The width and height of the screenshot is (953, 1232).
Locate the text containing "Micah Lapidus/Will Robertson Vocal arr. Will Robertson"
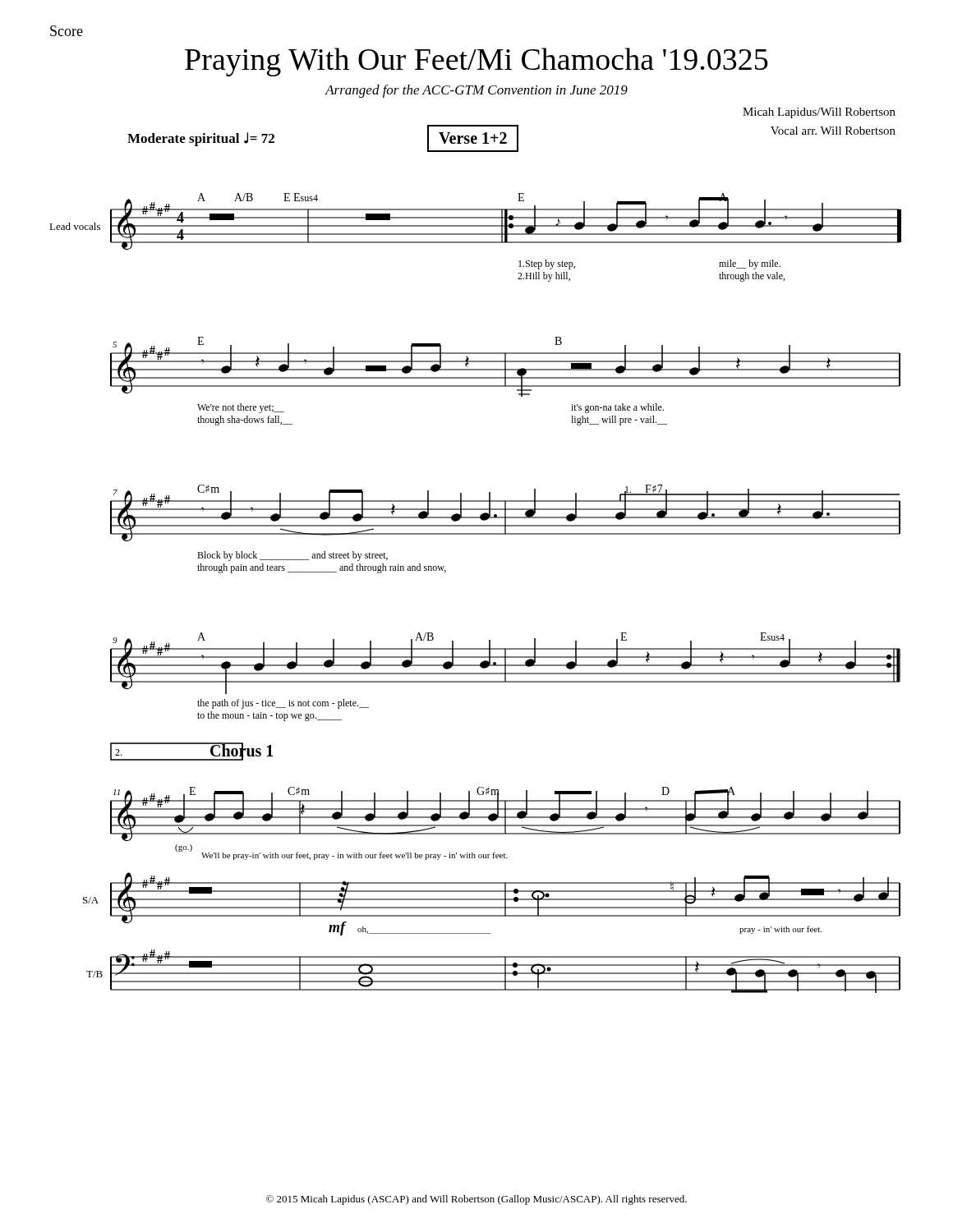(819, 121)
